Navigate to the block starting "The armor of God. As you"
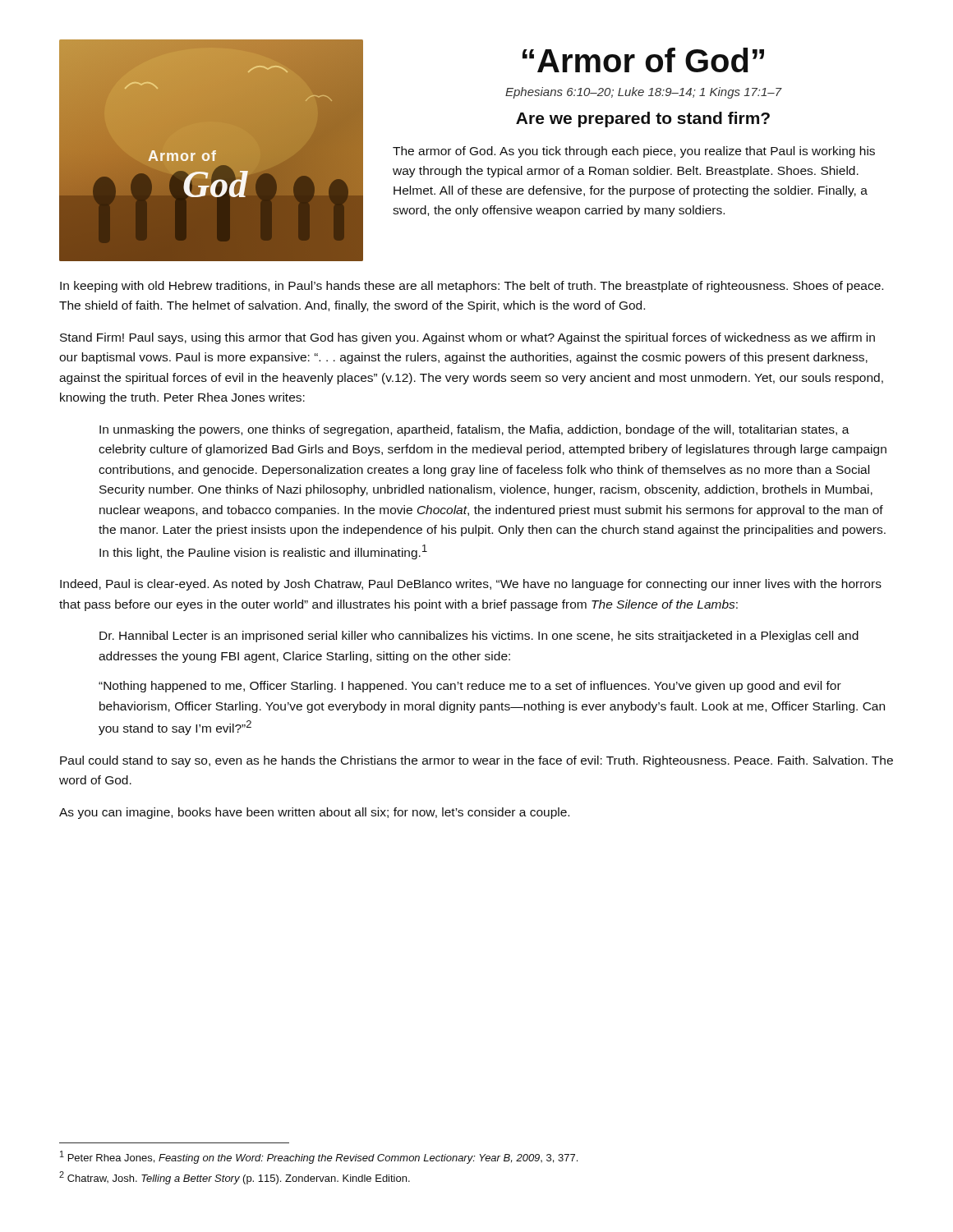The width and height of the screenshot is (953, 1232). (634, 180)
